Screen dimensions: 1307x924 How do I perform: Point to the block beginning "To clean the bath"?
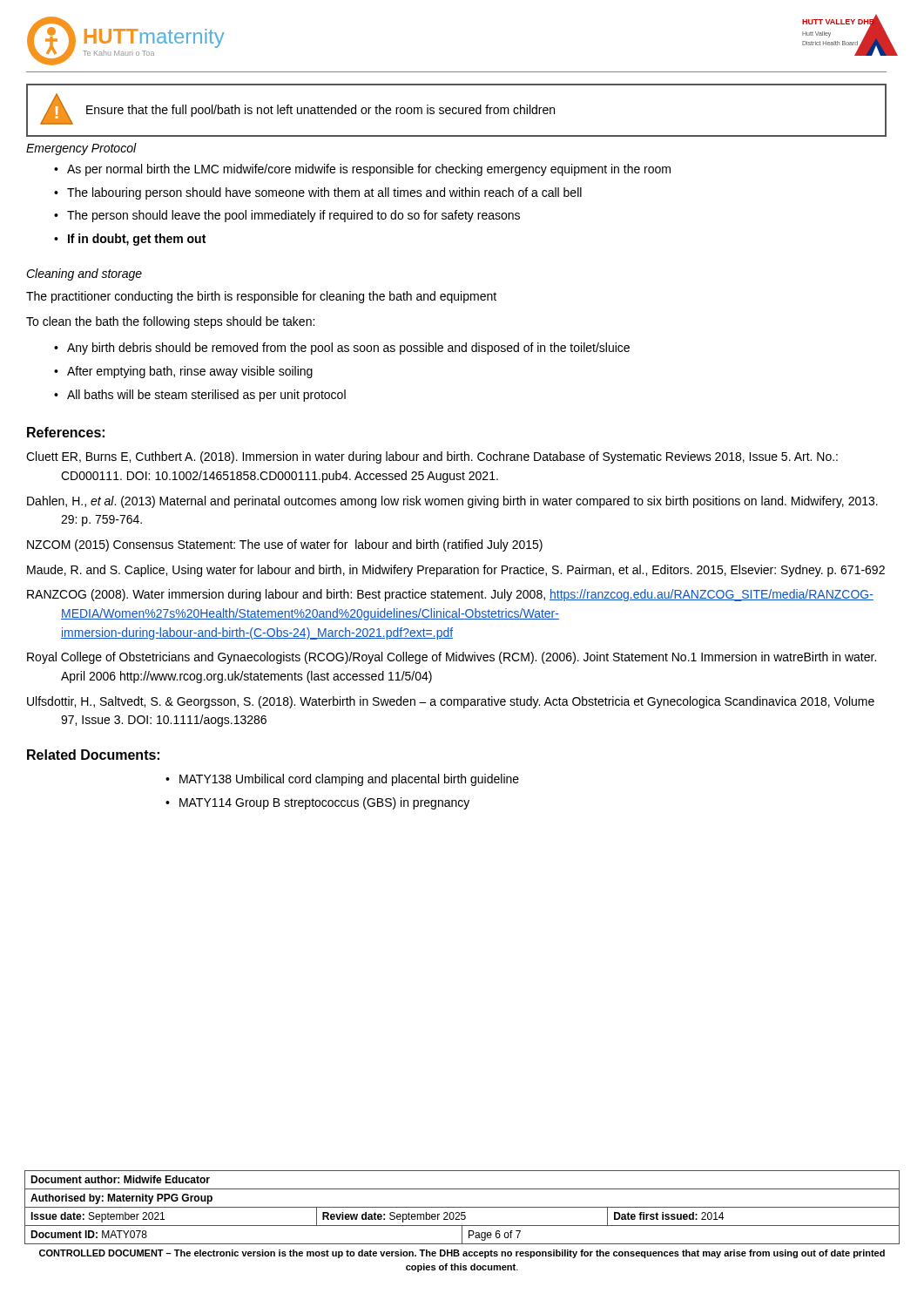click(x=171, y=322)
